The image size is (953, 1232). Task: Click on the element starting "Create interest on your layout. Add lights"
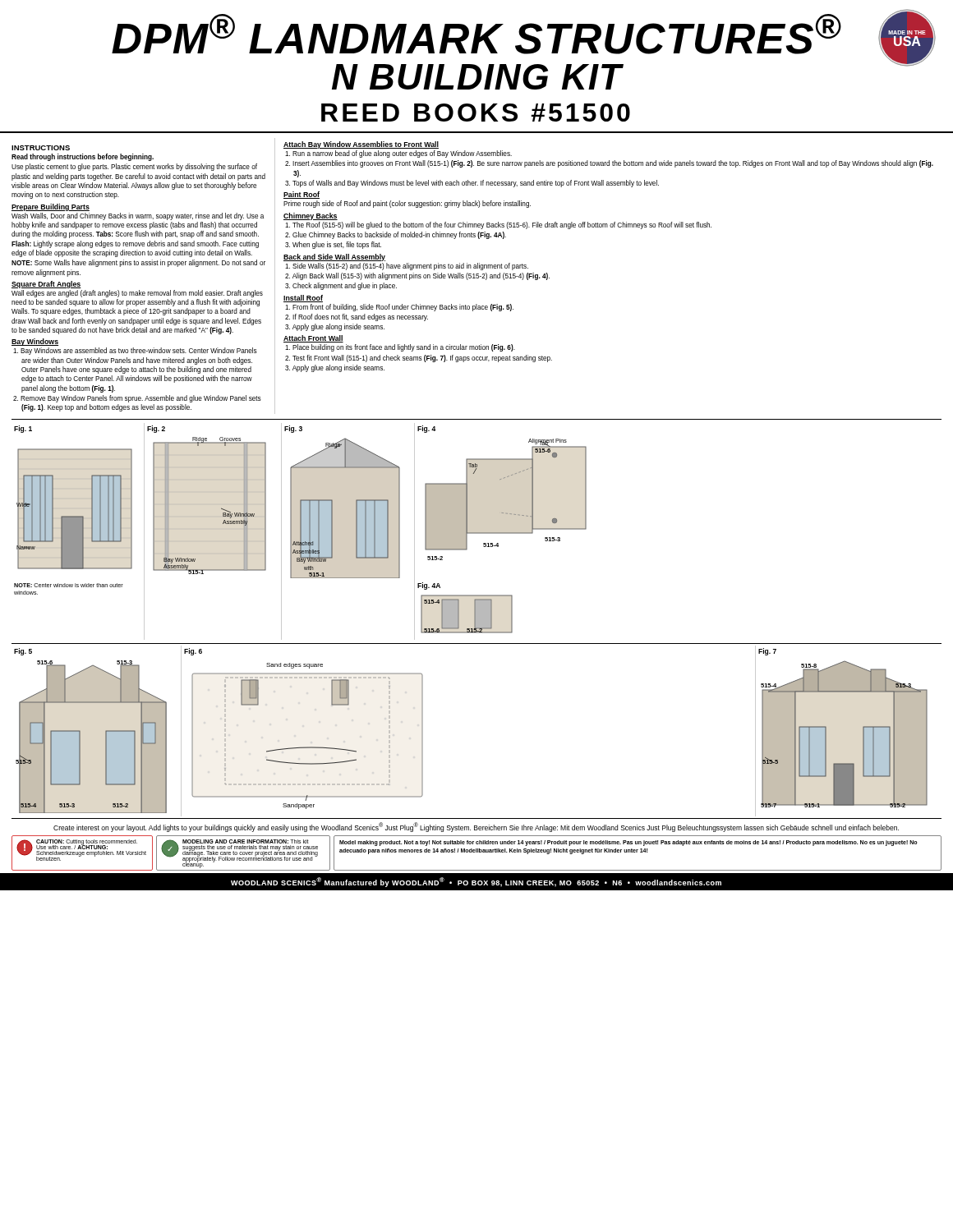[x=476, y=827]
